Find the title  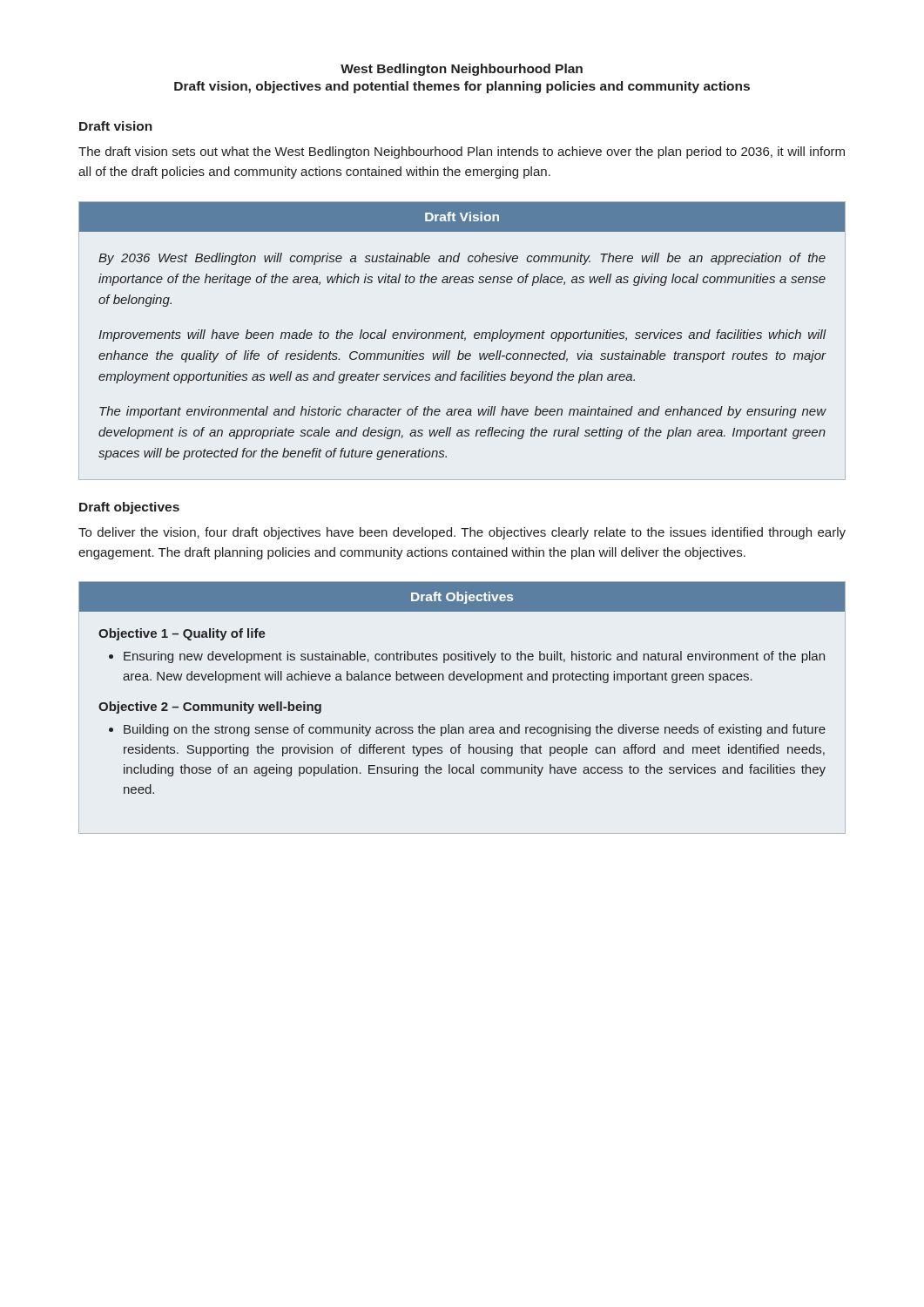click(x=462, y=78)
